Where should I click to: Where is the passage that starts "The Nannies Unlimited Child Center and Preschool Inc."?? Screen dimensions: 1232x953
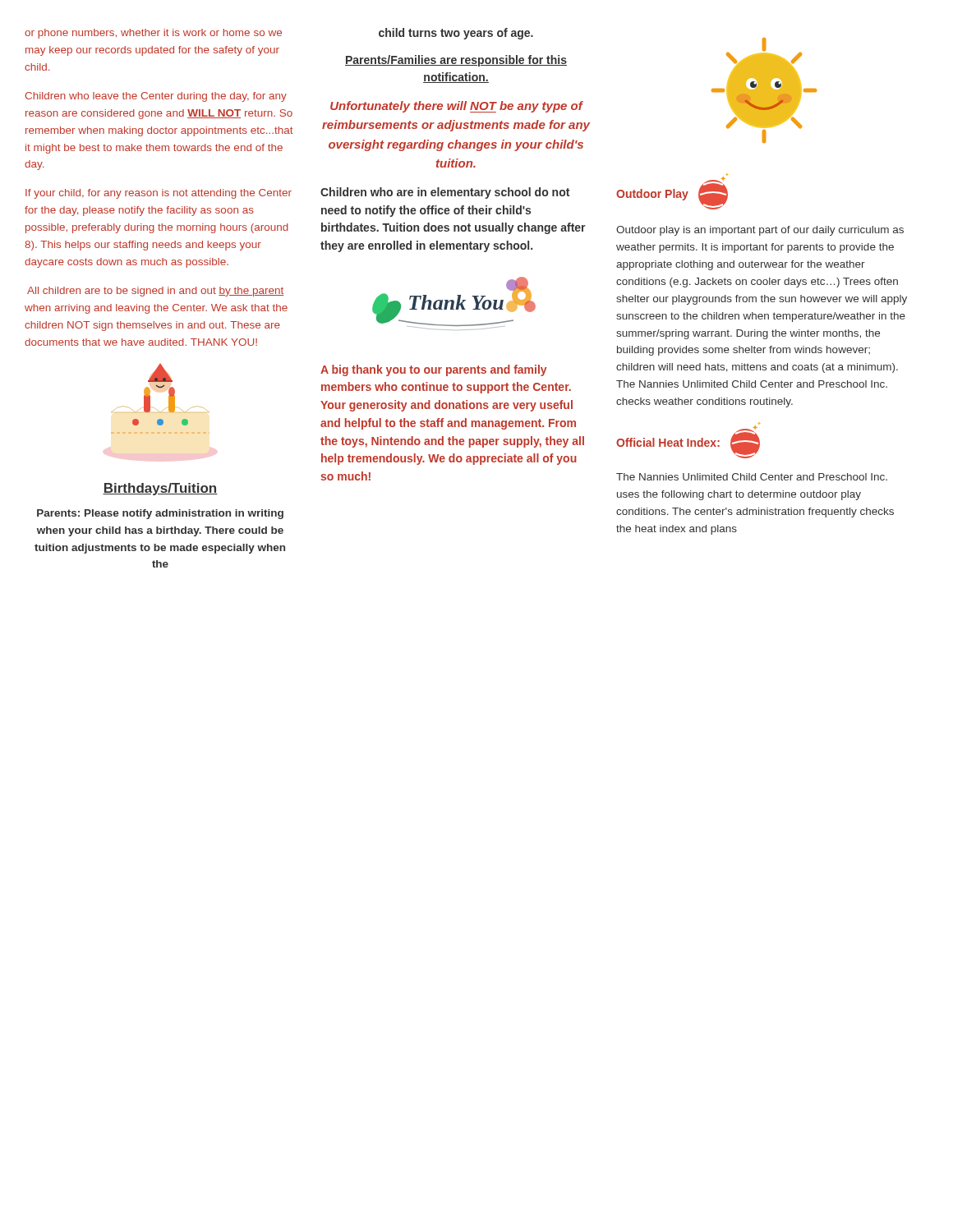click(755, 503)
